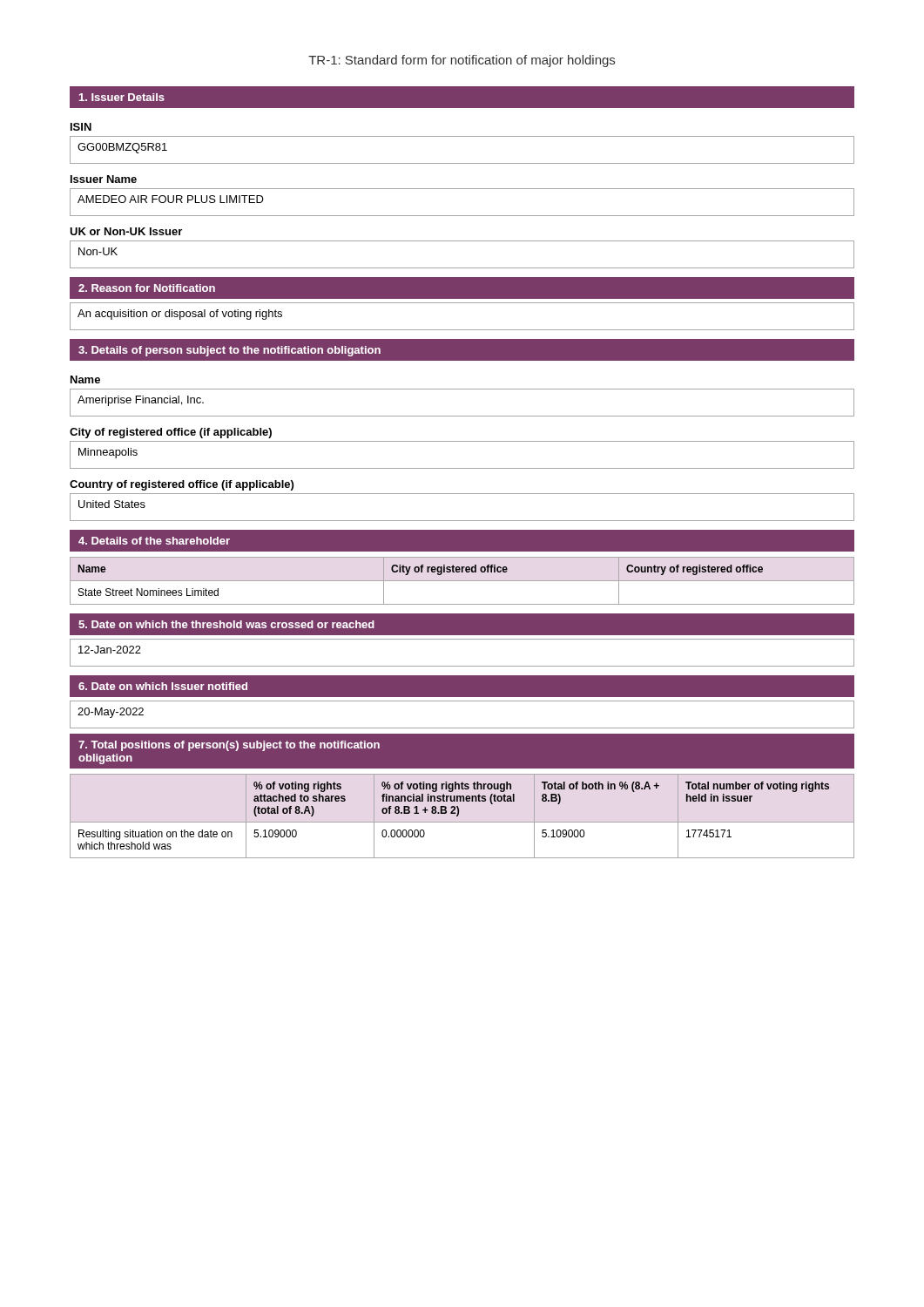Find the text block starting "AMEDEO AIR FOUR PLUS LIMITED"
Viewport: 924px width, 1307px height.
[x=171, y=199]
